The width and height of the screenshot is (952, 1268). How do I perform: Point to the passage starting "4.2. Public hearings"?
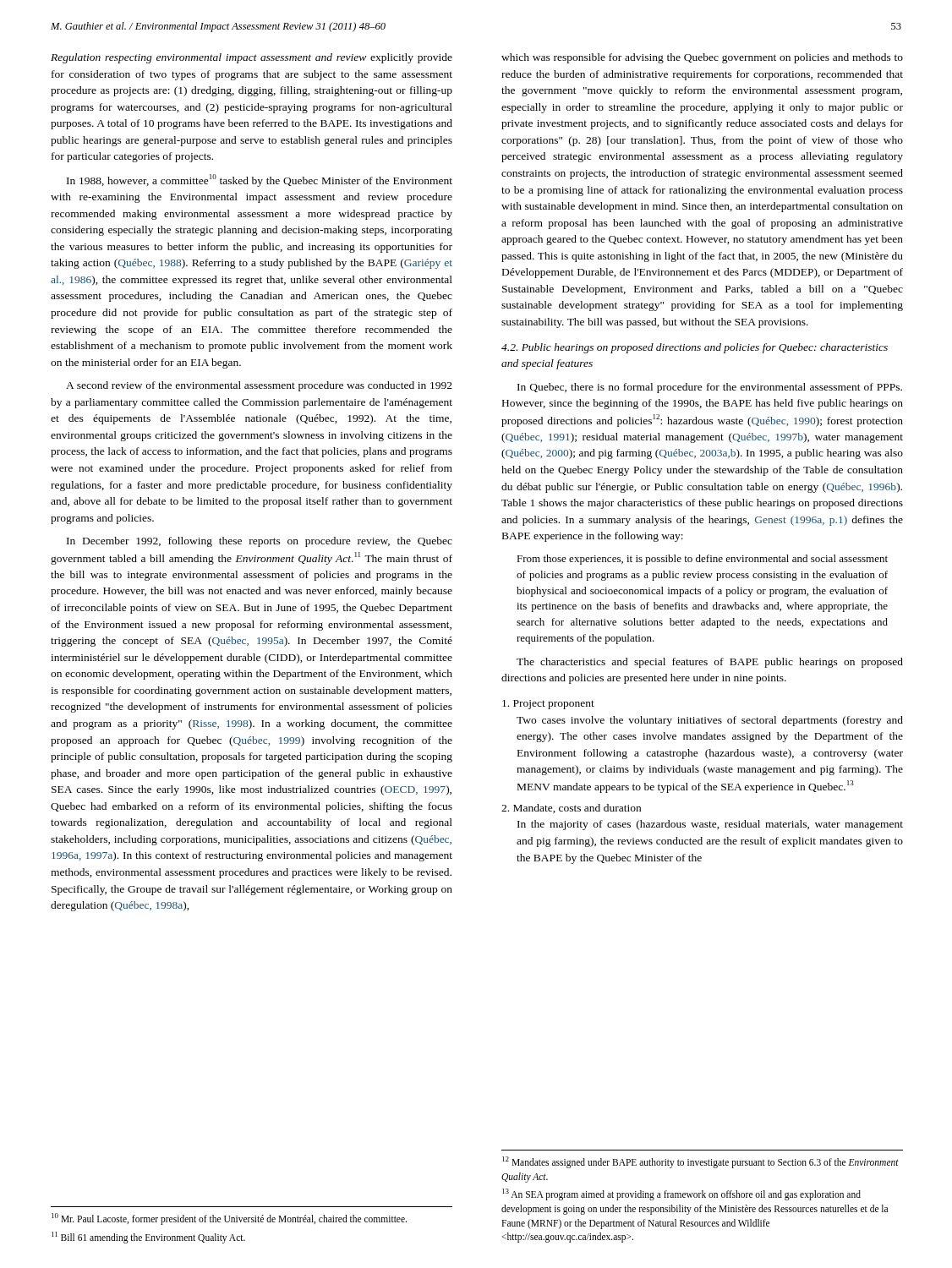pos(695,355)
